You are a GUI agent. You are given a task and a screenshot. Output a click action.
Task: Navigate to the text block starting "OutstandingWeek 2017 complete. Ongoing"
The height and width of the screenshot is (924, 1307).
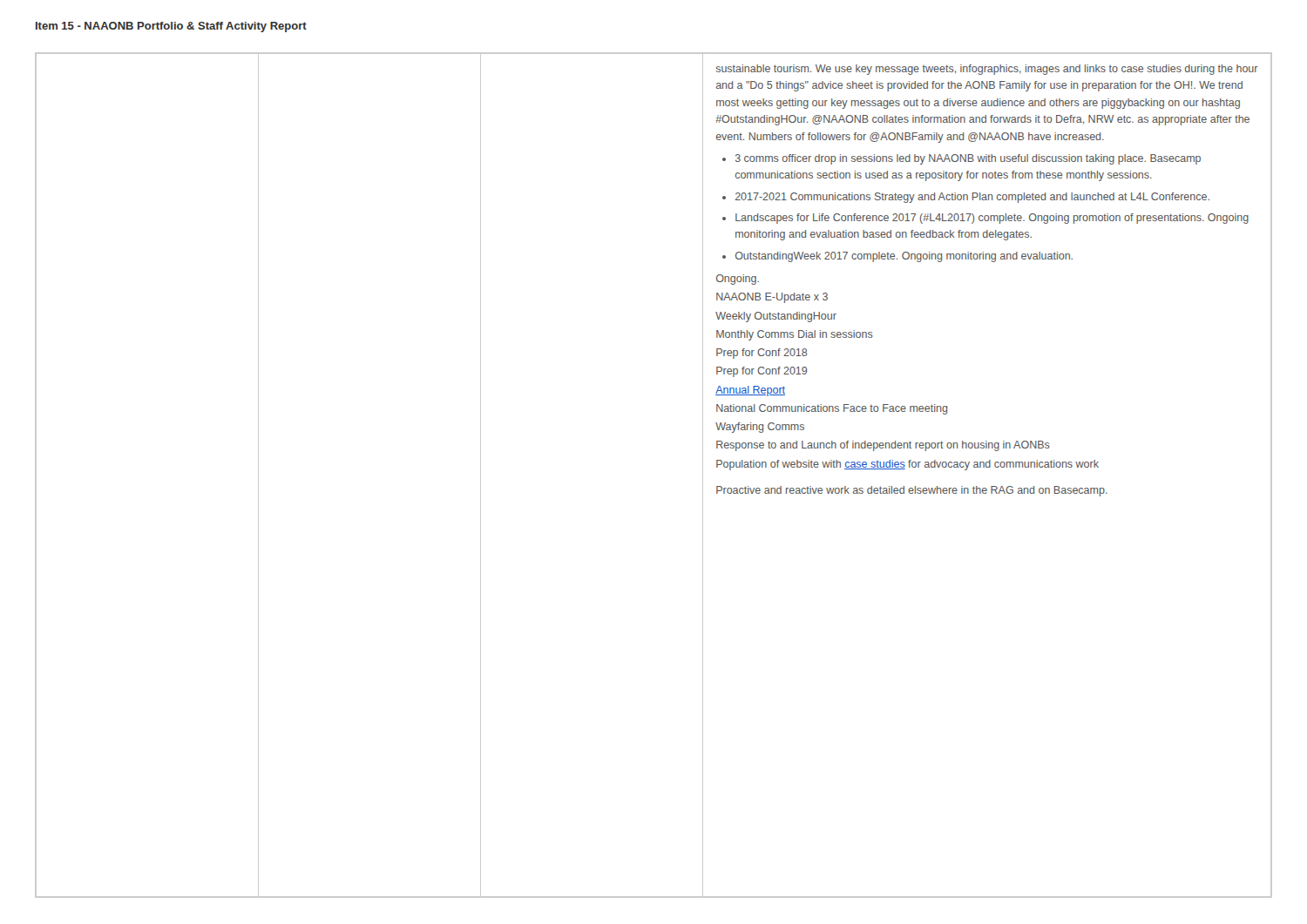pyautogui.click(x=904, y=256)
